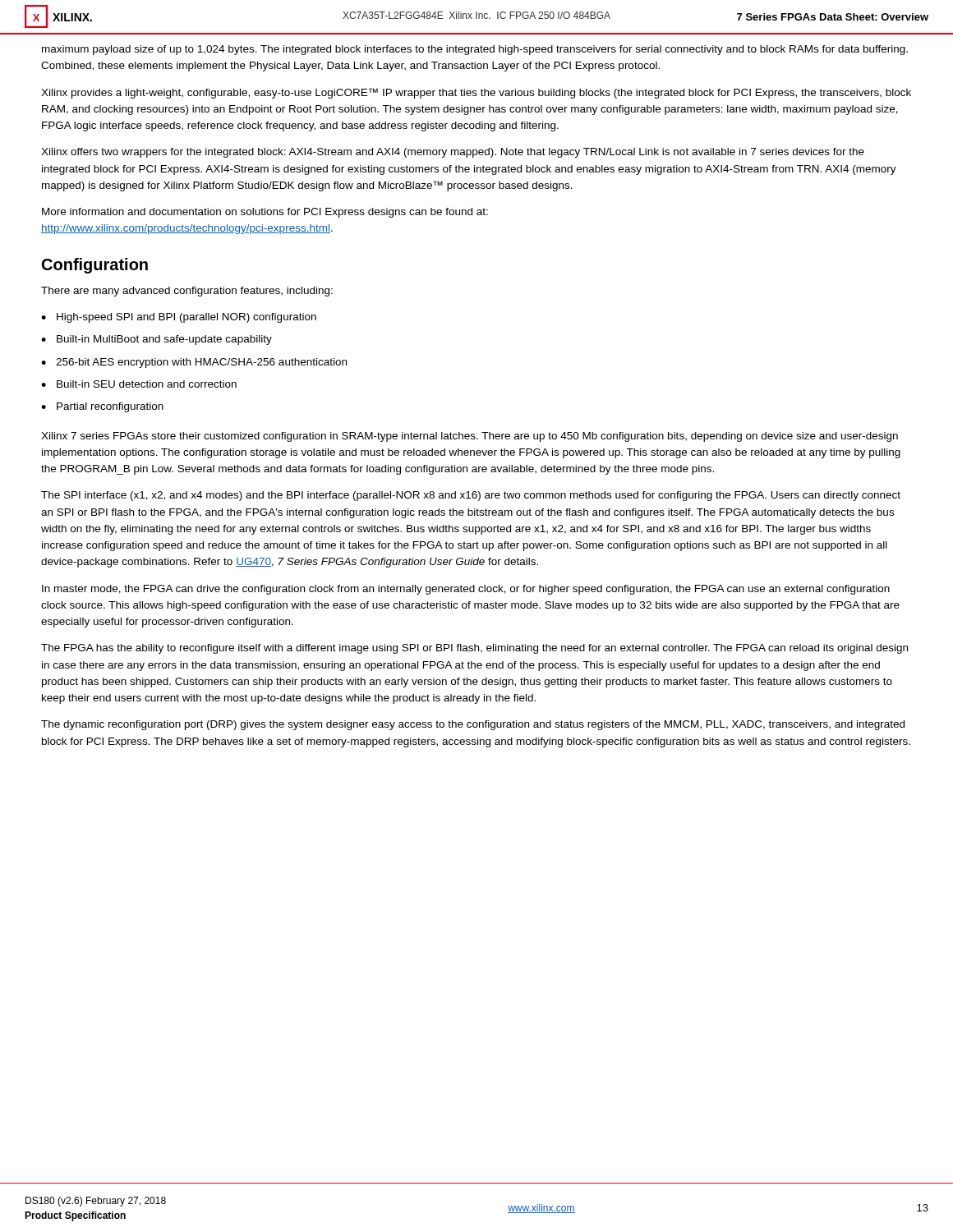Find the region starting "The FPGA has the"
953x1232 pixels.
[x=476, y=673]
